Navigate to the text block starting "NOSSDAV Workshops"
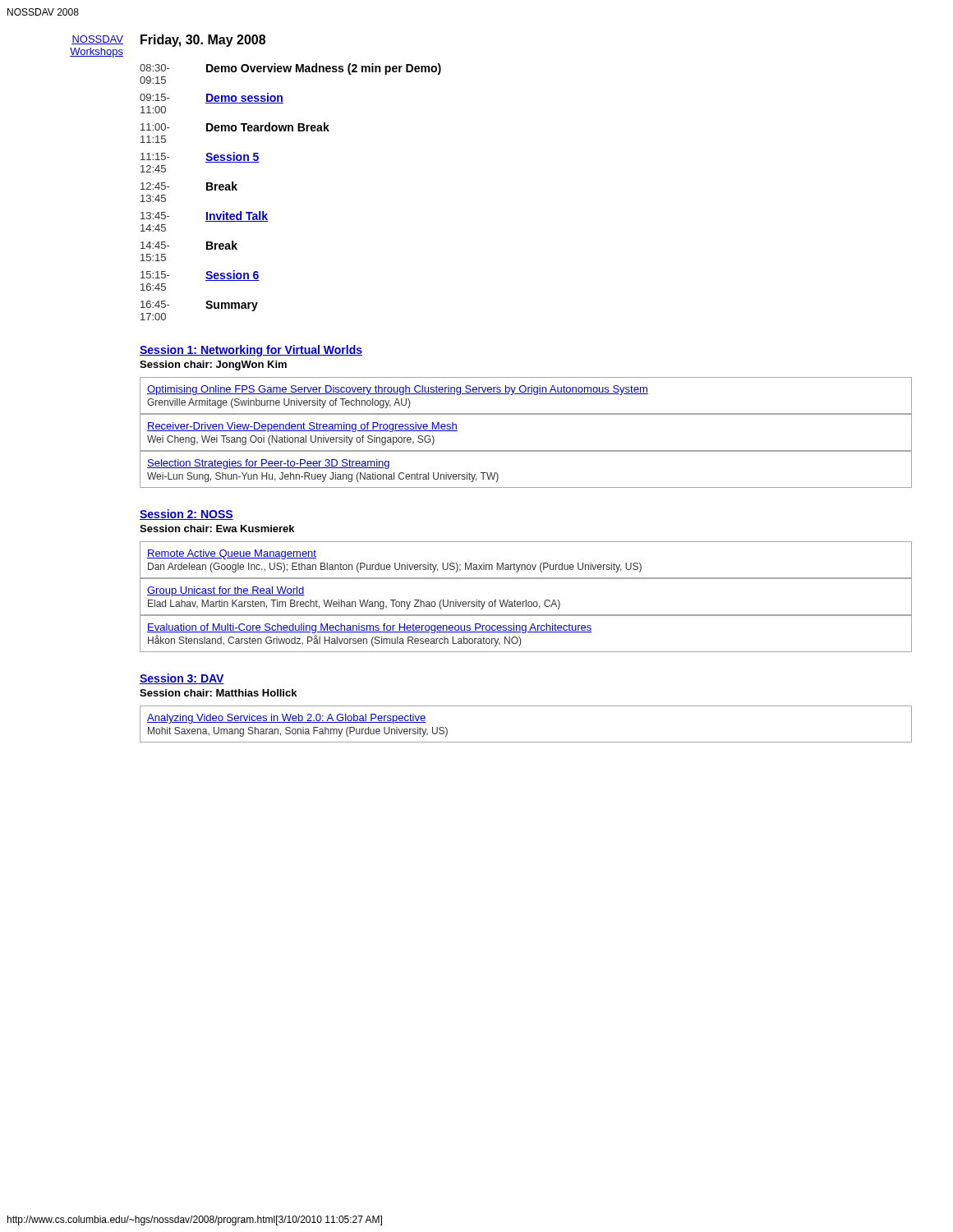 coord(78,45)
